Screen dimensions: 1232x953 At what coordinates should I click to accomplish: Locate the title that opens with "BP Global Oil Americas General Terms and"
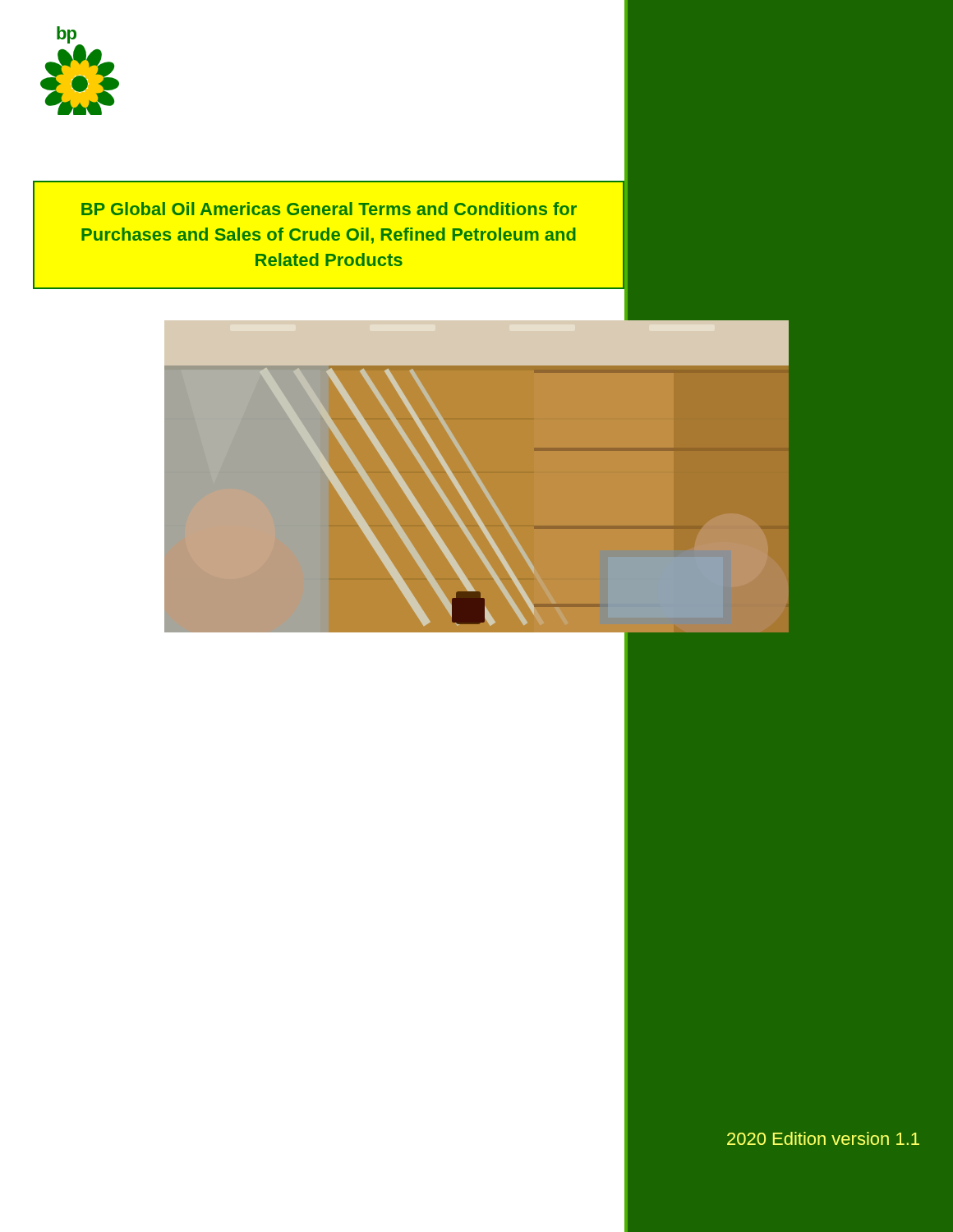click(x=329, y=234)
